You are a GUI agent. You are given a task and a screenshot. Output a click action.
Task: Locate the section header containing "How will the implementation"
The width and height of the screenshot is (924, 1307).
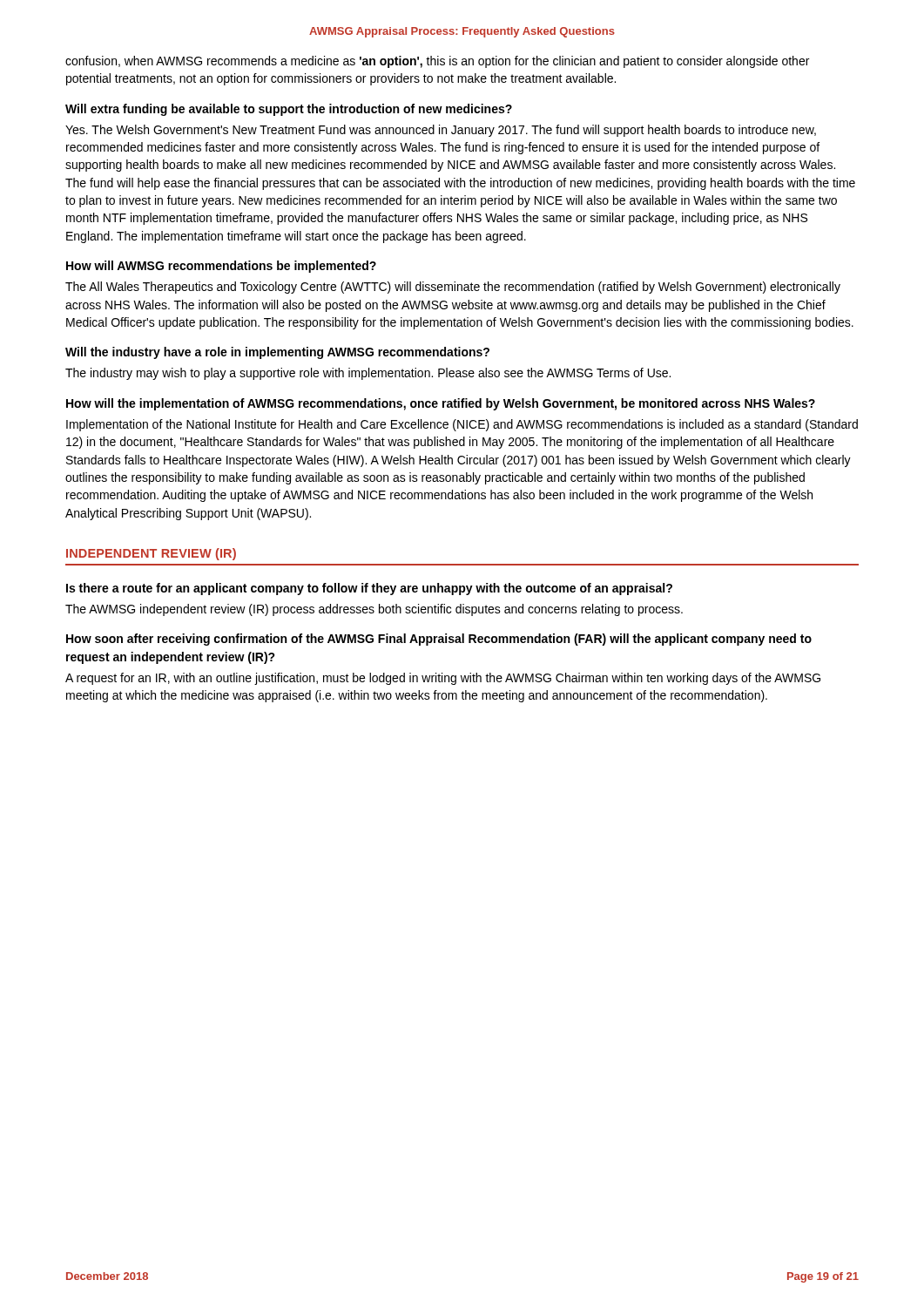[x=440, y=403]
